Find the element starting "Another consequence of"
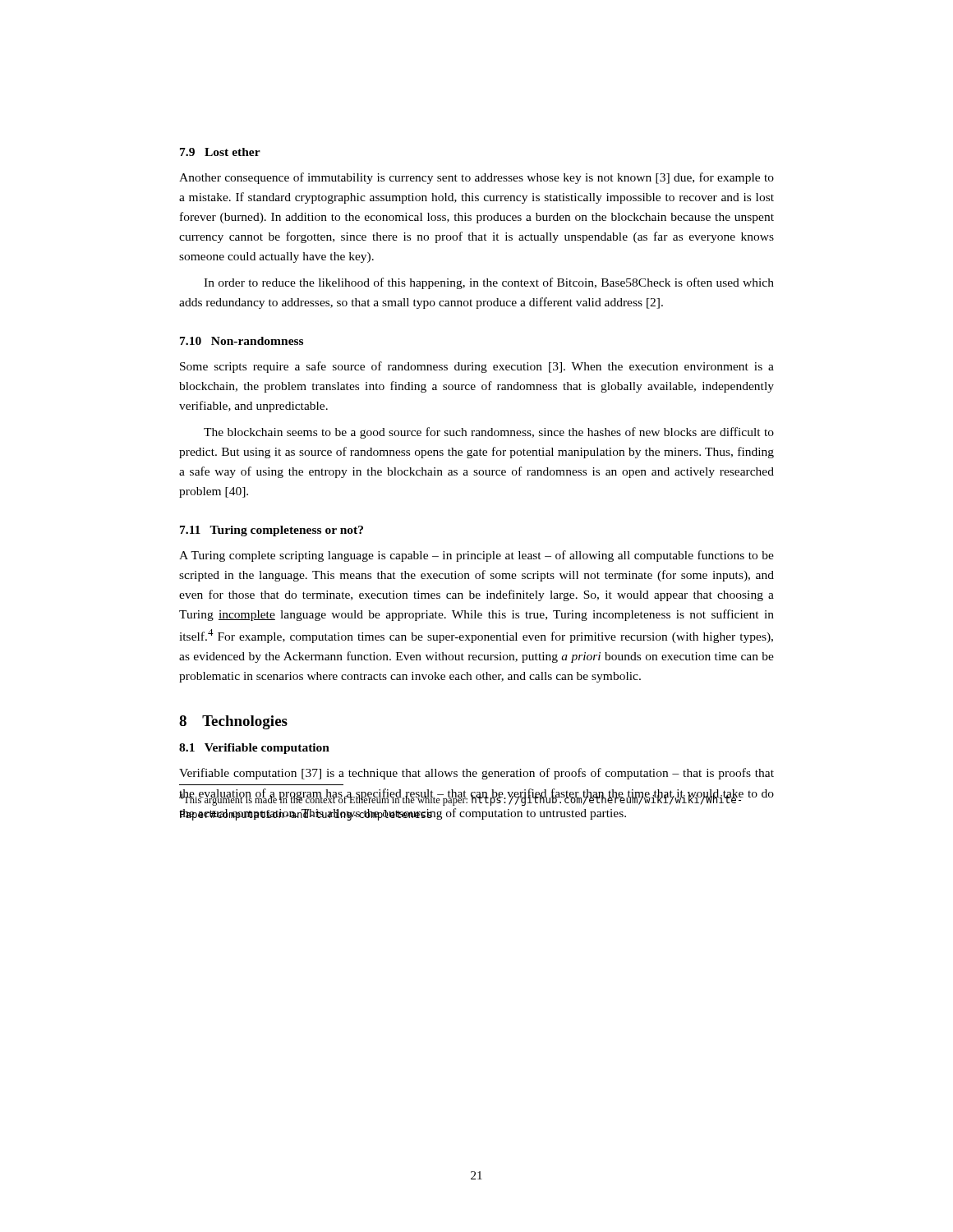 pos(476,240)
